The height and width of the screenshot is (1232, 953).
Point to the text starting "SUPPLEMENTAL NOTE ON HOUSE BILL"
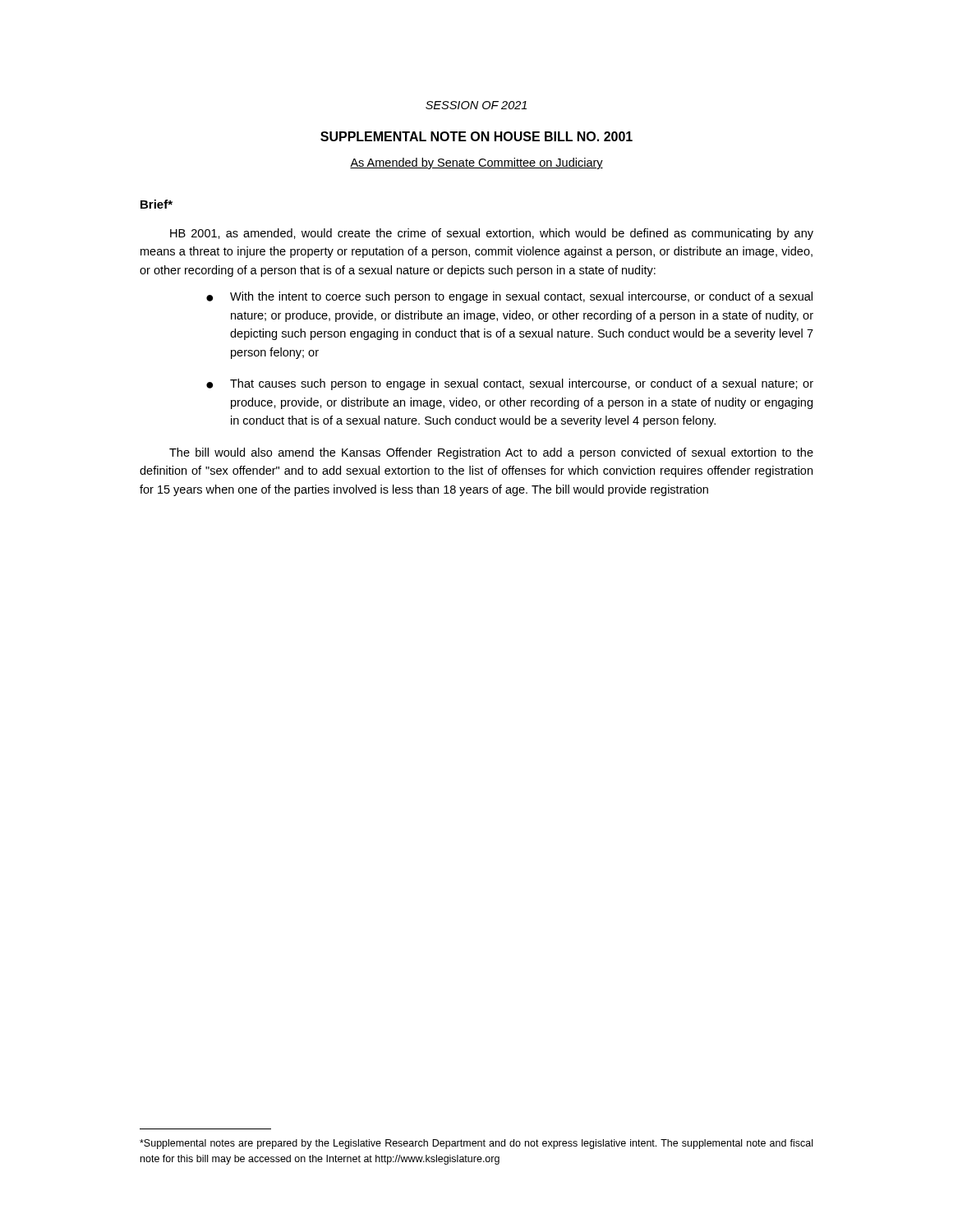(x=476, y=137)
